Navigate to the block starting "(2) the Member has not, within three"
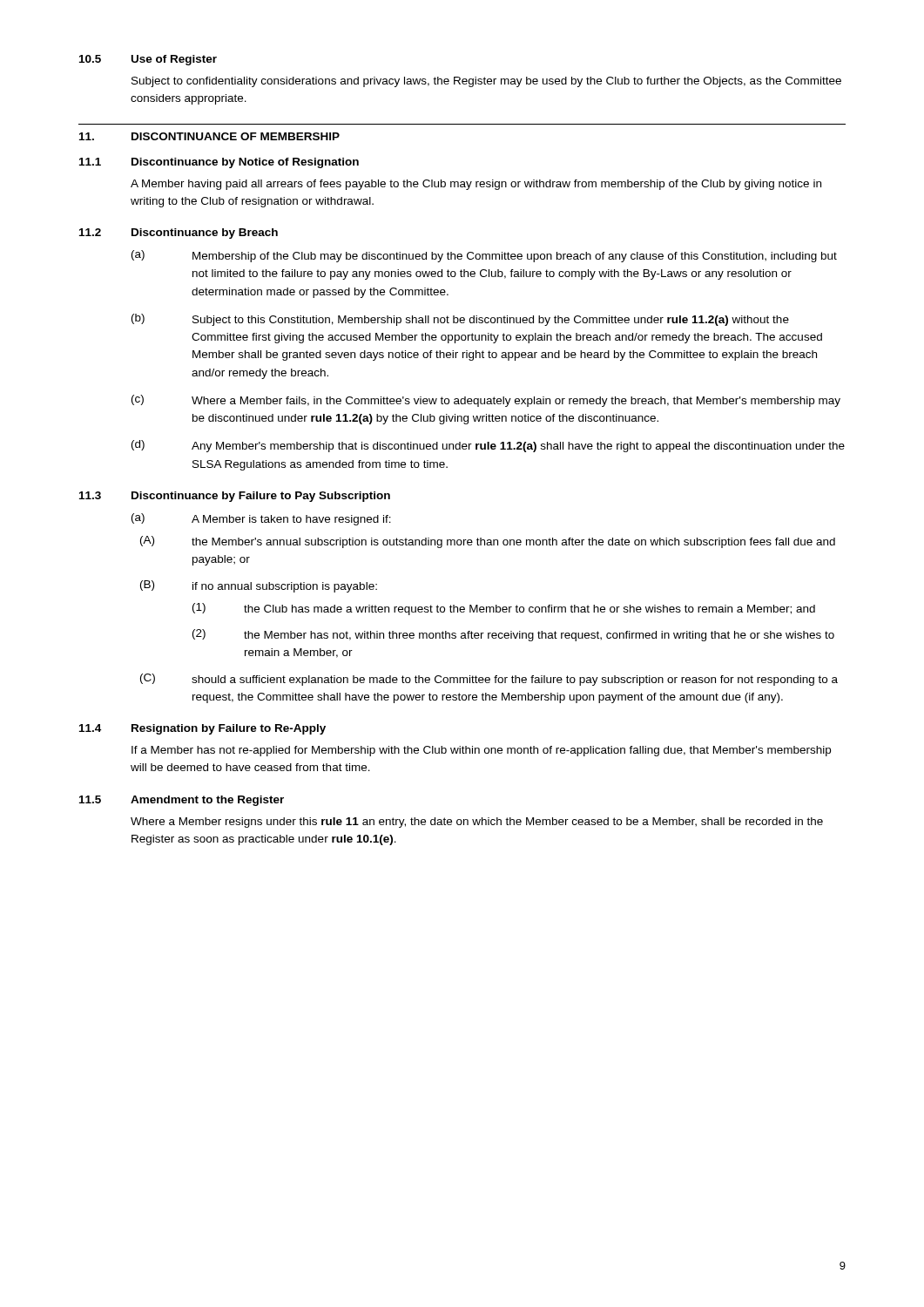This screenshot has width=924, height=1307. (x=519, y=644)
